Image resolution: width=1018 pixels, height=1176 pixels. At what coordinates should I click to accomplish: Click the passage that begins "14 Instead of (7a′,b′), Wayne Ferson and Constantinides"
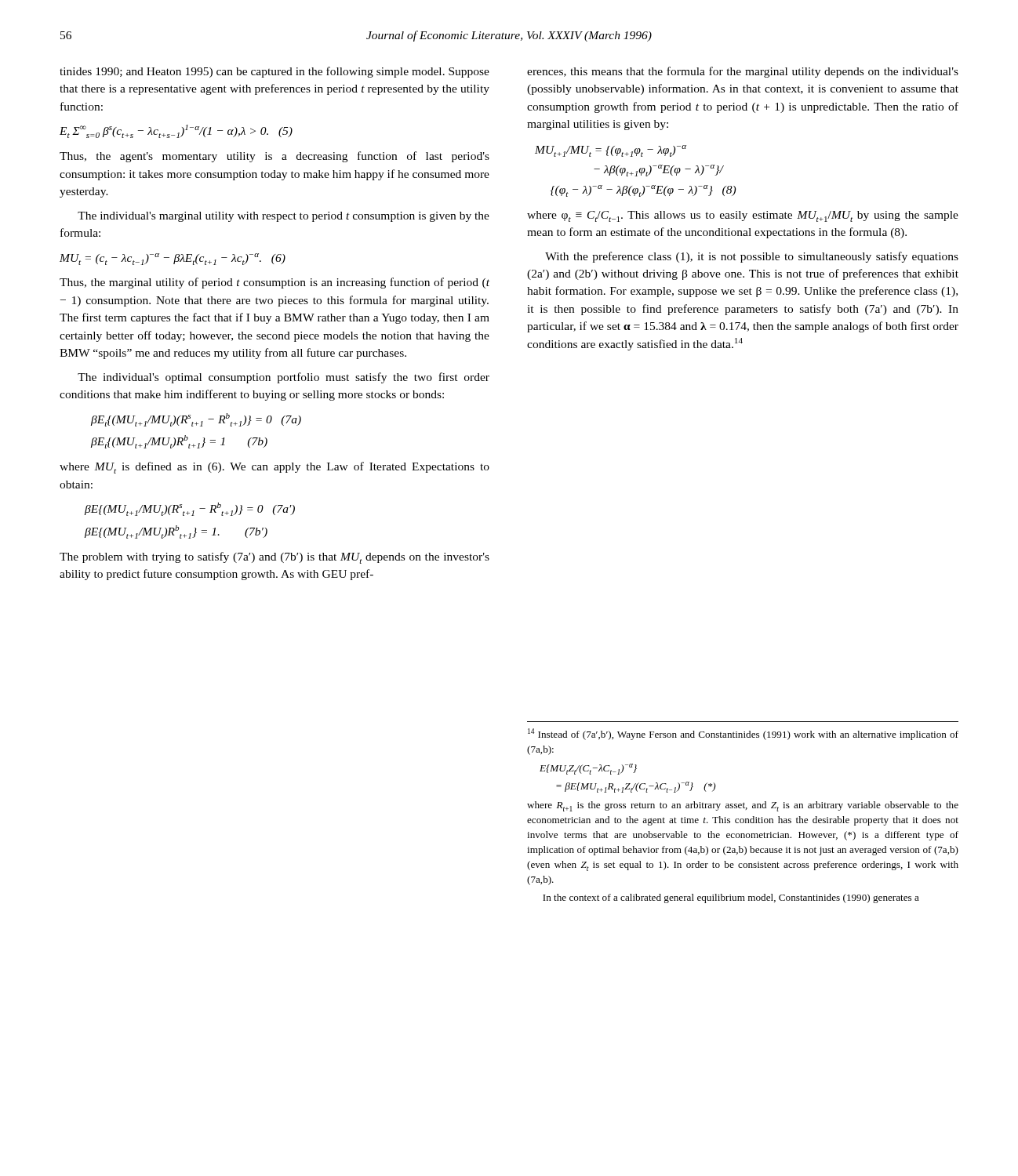(743, 816)
